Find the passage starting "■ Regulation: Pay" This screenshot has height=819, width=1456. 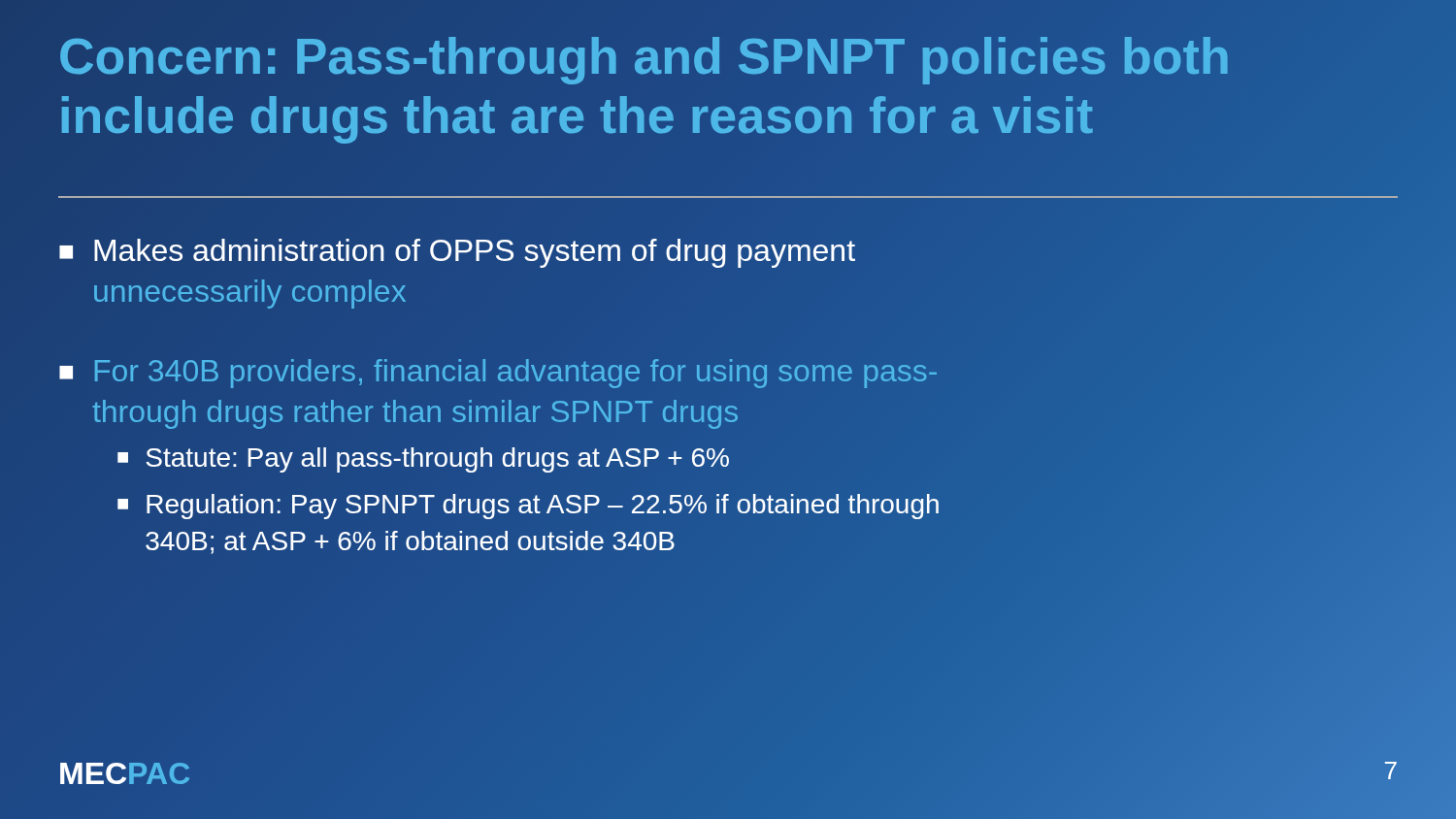pos(528,523)
